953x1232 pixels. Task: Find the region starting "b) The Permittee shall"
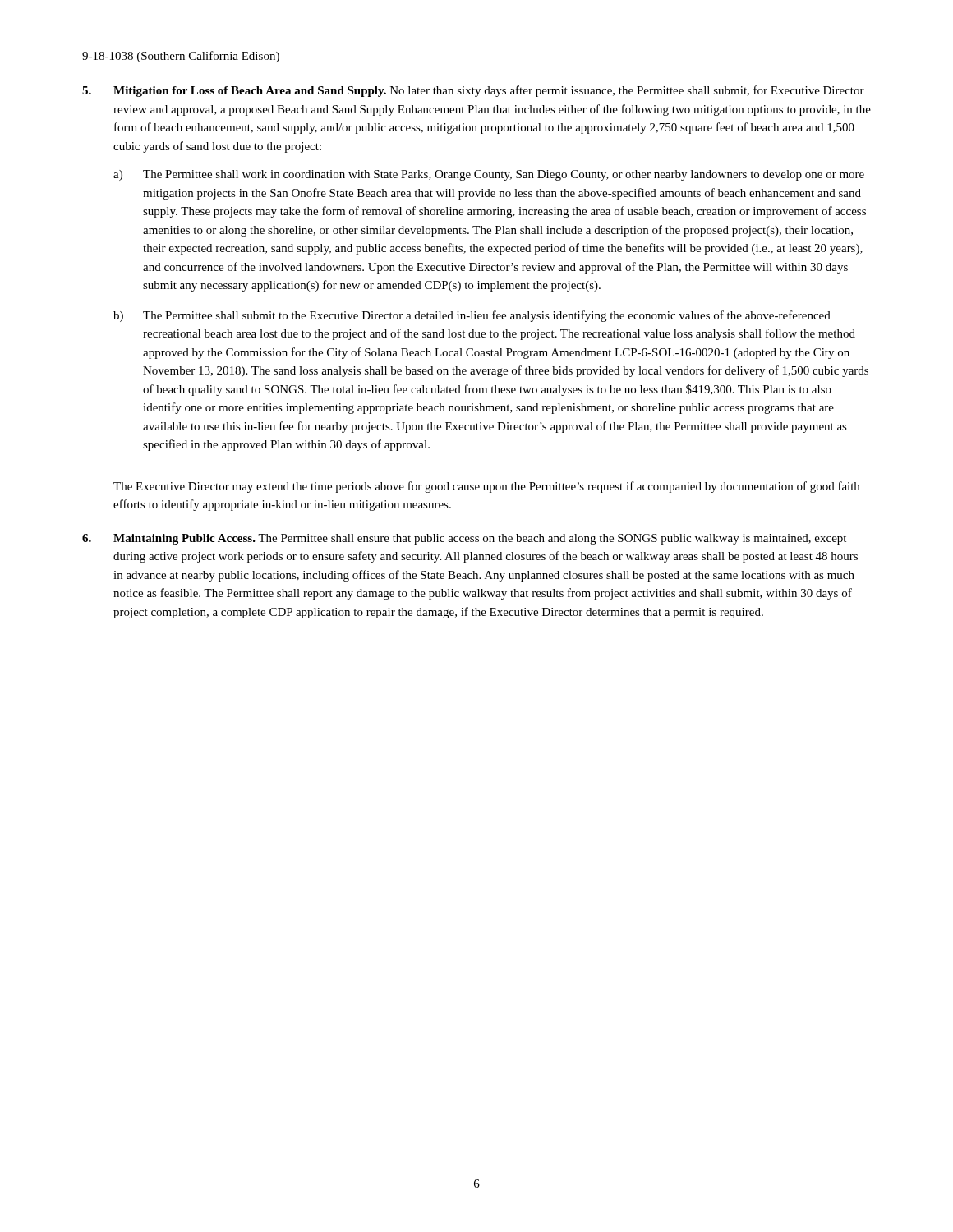(492, 380)
